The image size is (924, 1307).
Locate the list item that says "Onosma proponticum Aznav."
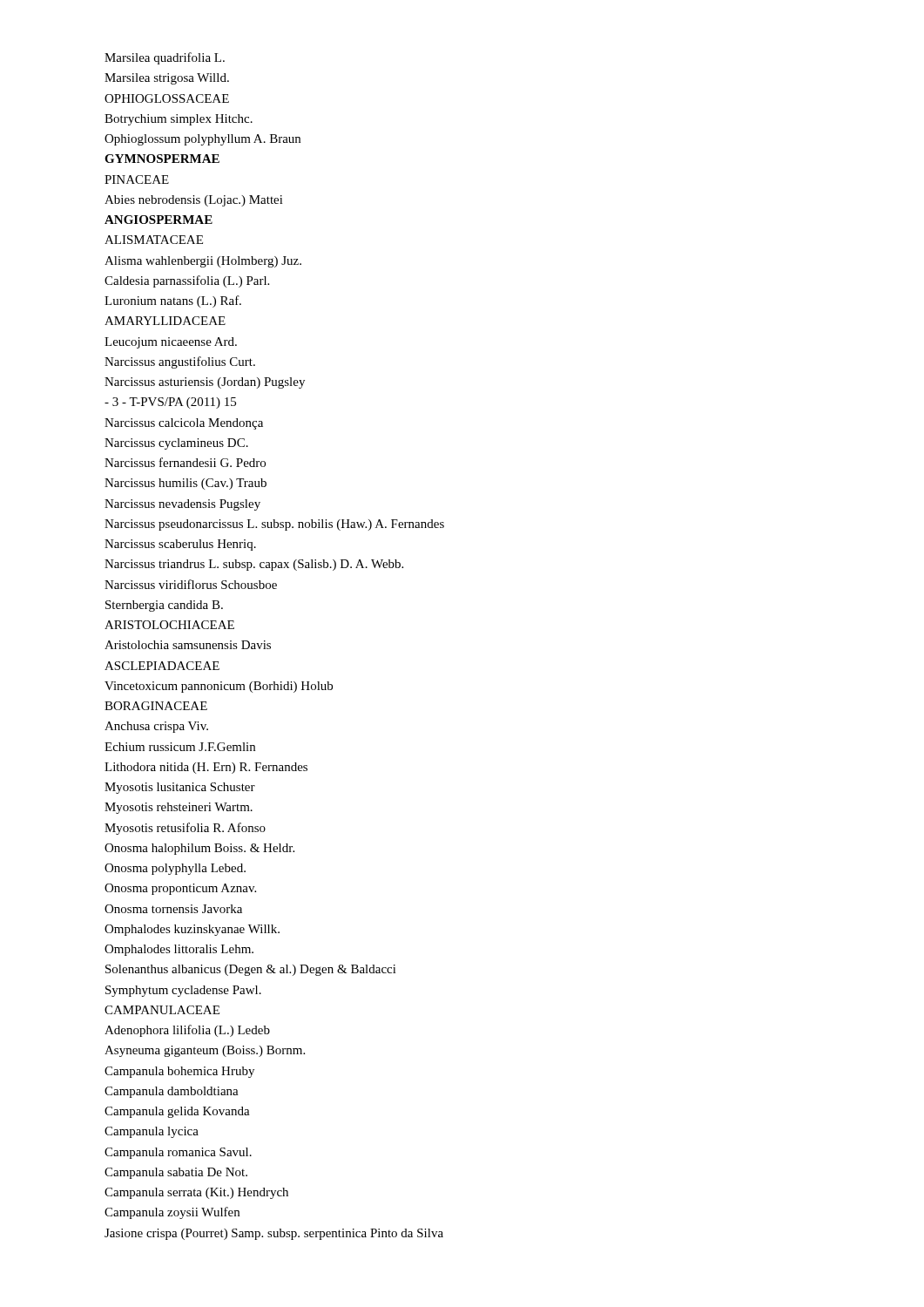coord(181,888)
